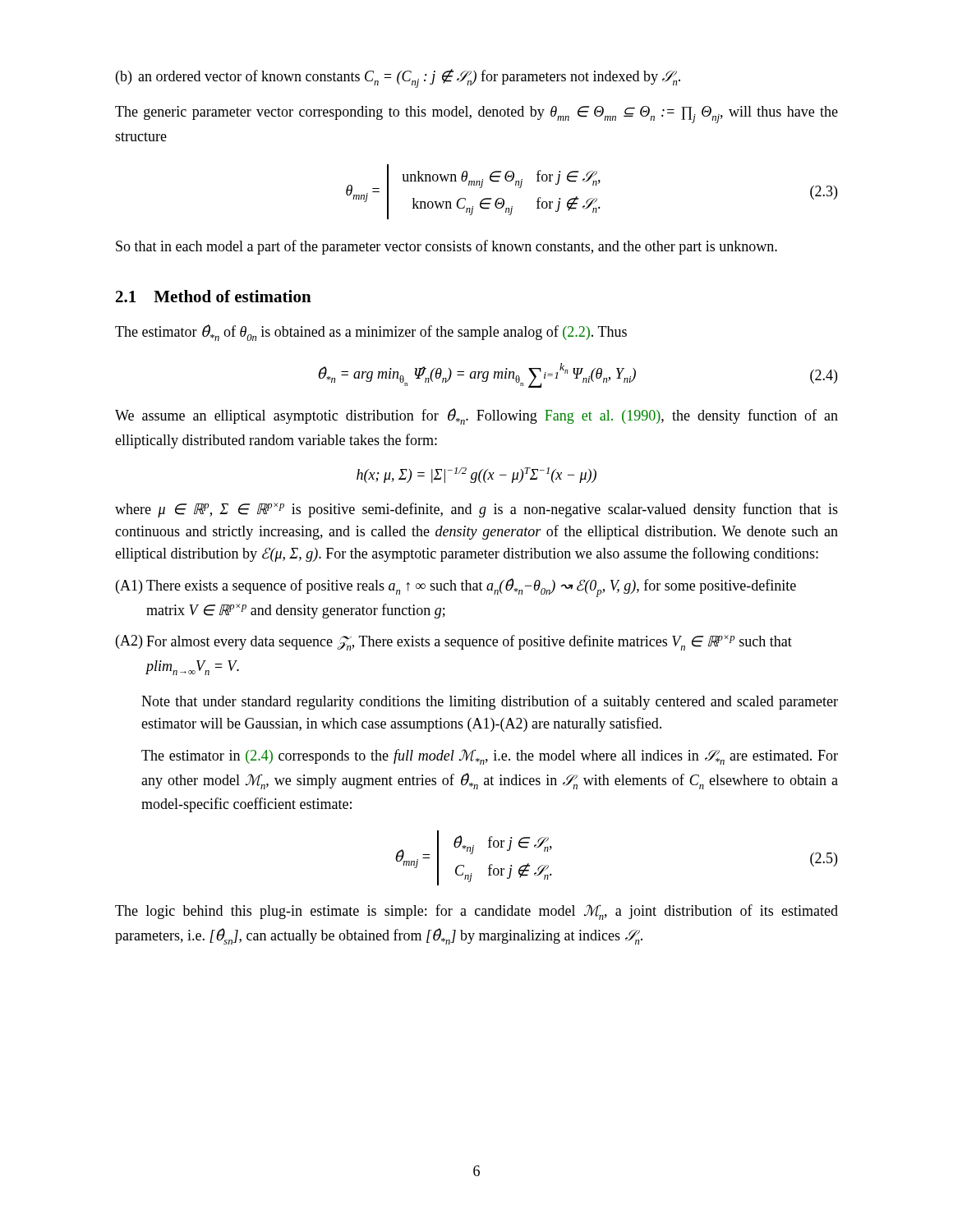Point to the text starting "θ̂*n = arg minθn Ψ̂n(θn) = arg"
The height and width of the screenshot is (1232, 953).
point(577,376)
